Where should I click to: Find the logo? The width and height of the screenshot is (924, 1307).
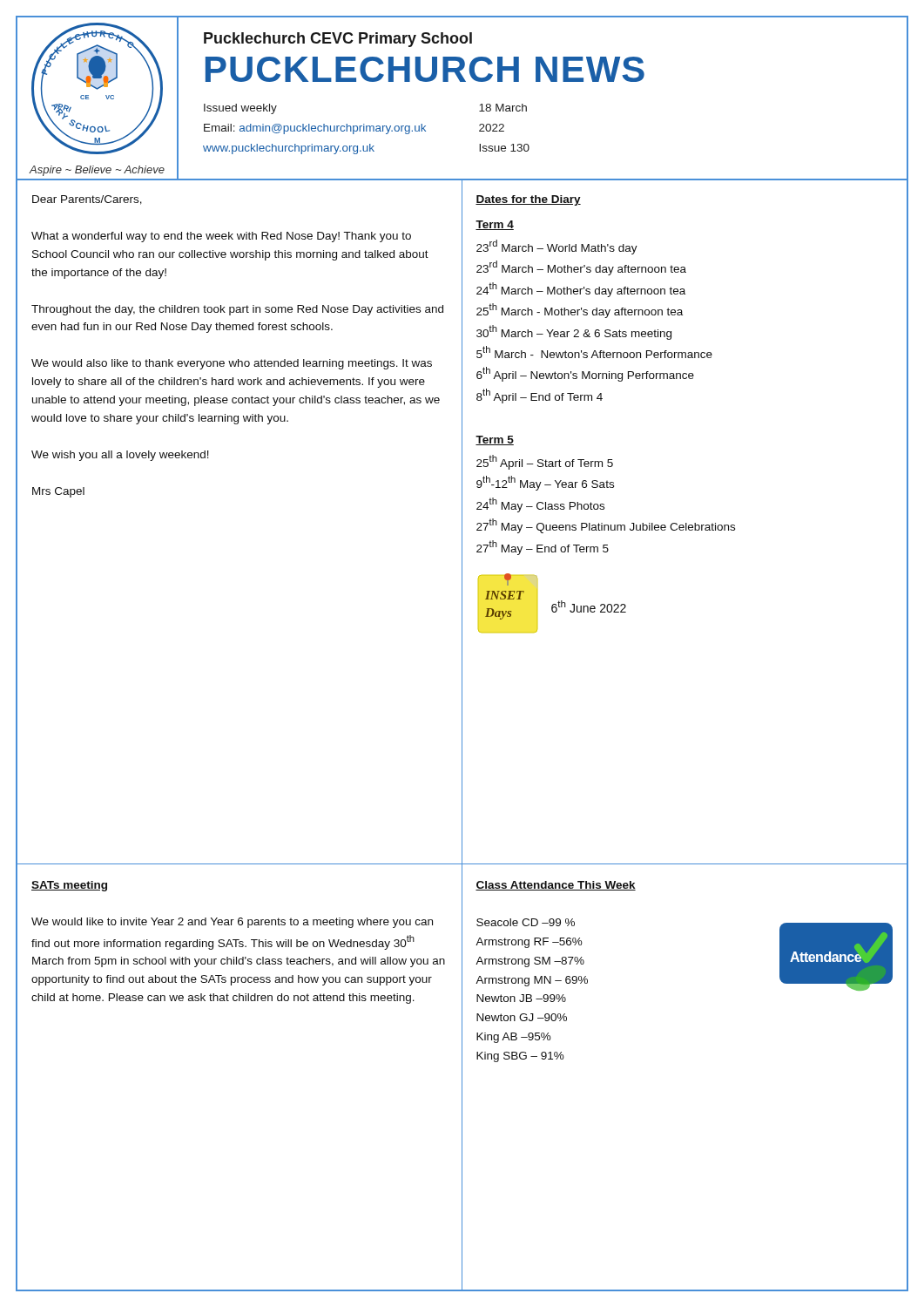coord(97,98)
